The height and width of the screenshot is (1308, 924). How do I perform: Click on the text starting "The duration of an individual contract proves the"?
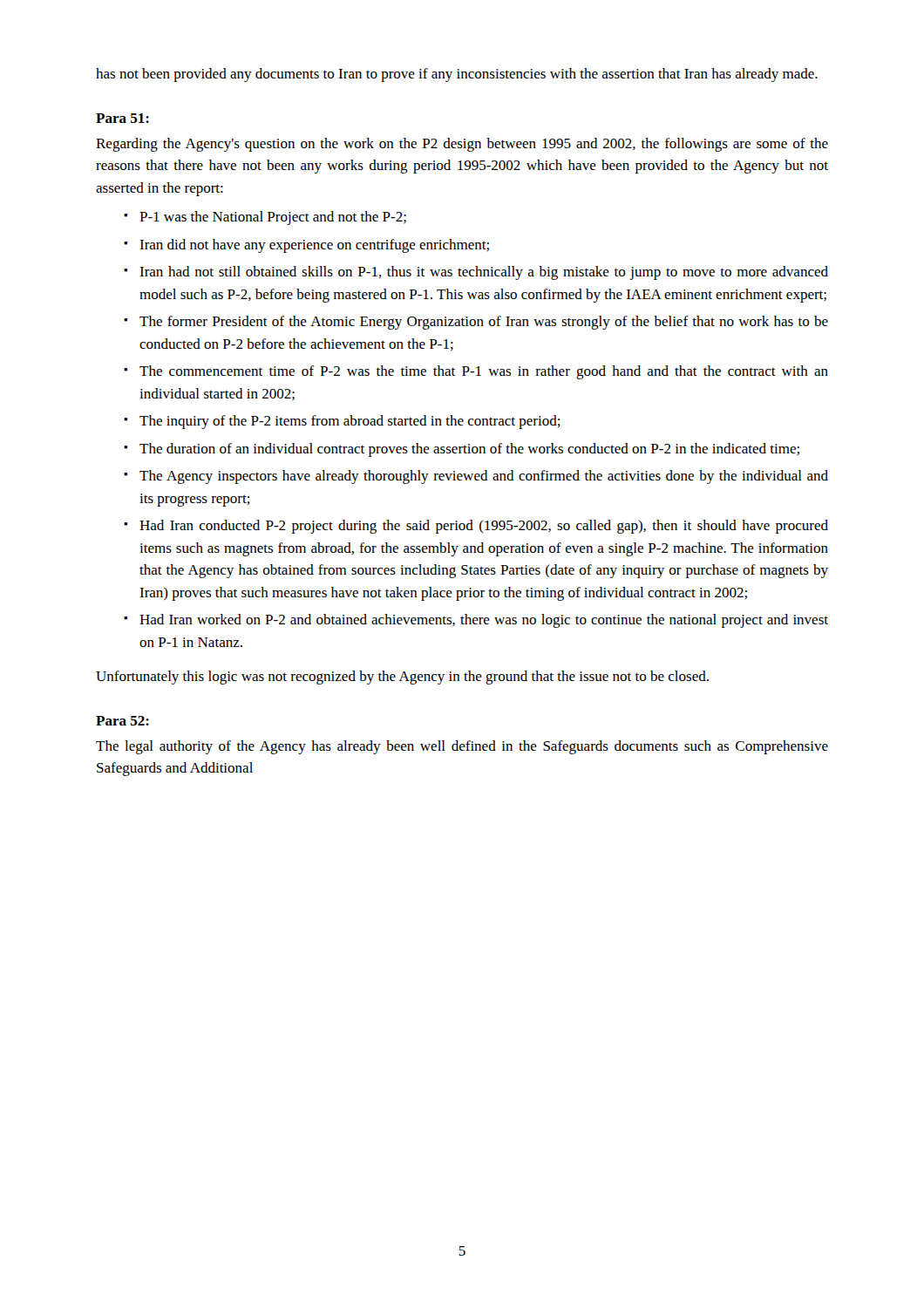tap(470, 448)
